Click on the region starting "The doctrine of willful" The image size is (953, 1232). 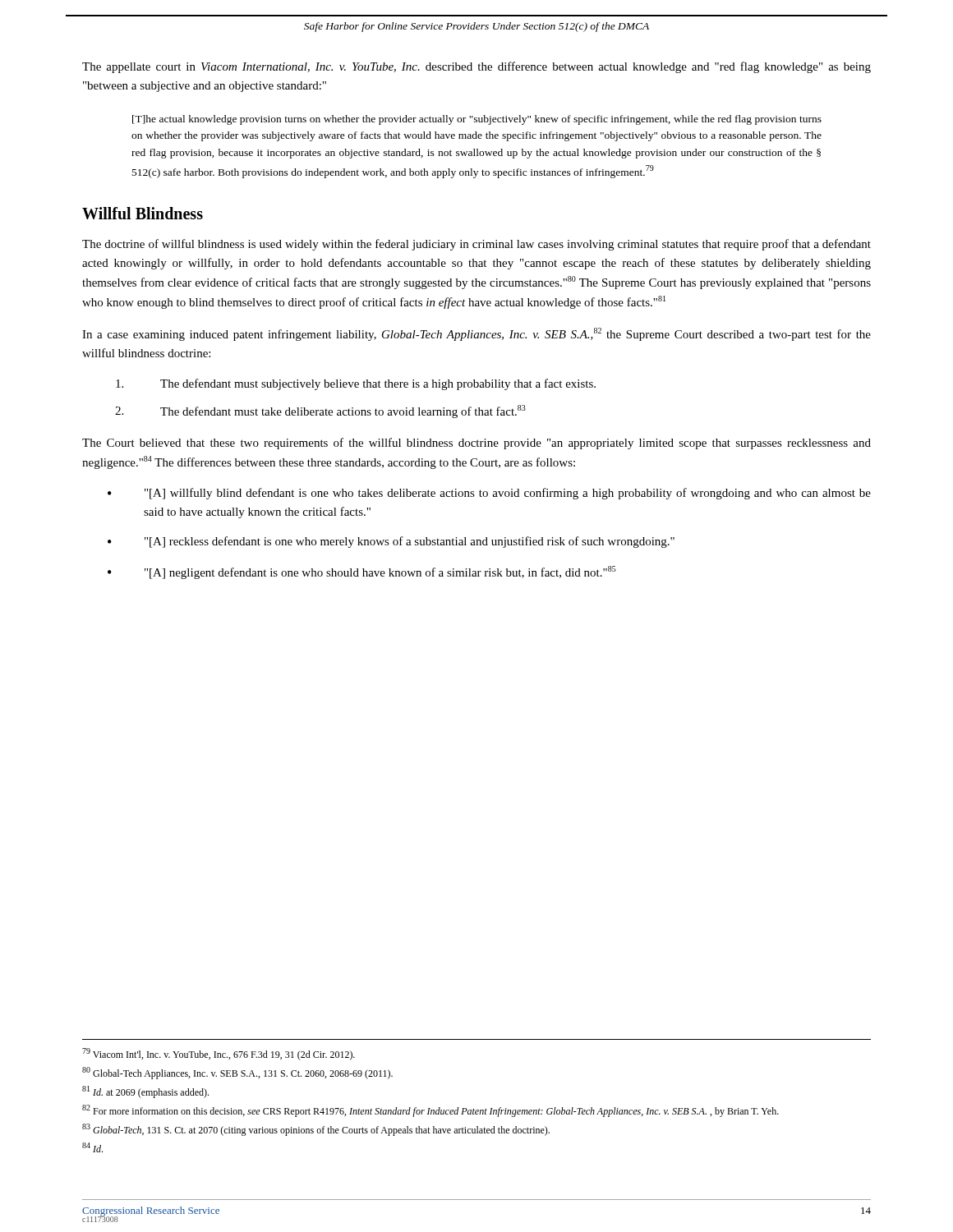point(476,273)
